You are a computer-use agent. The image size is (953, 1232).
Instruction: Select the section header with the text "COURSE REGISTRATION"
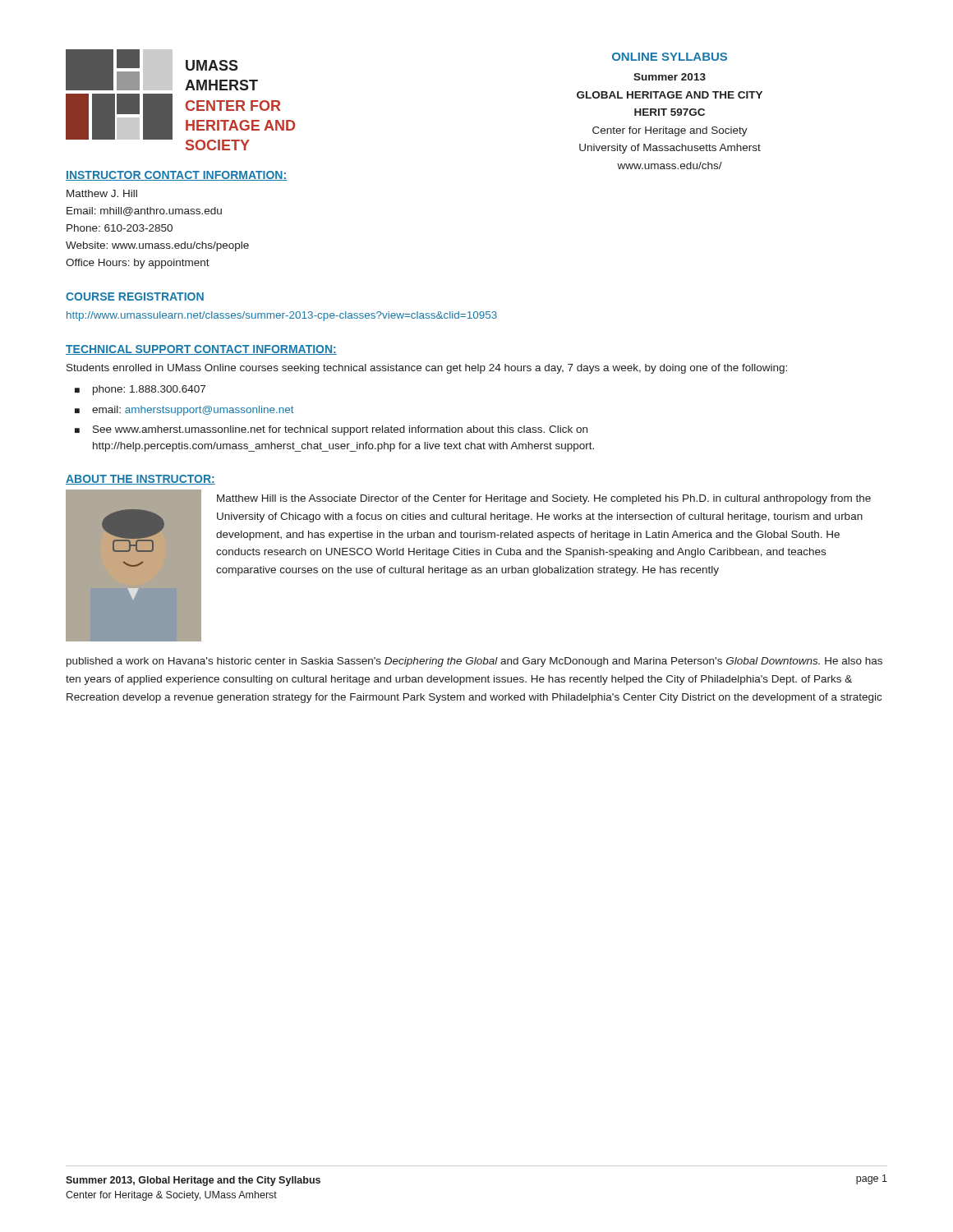135,296
